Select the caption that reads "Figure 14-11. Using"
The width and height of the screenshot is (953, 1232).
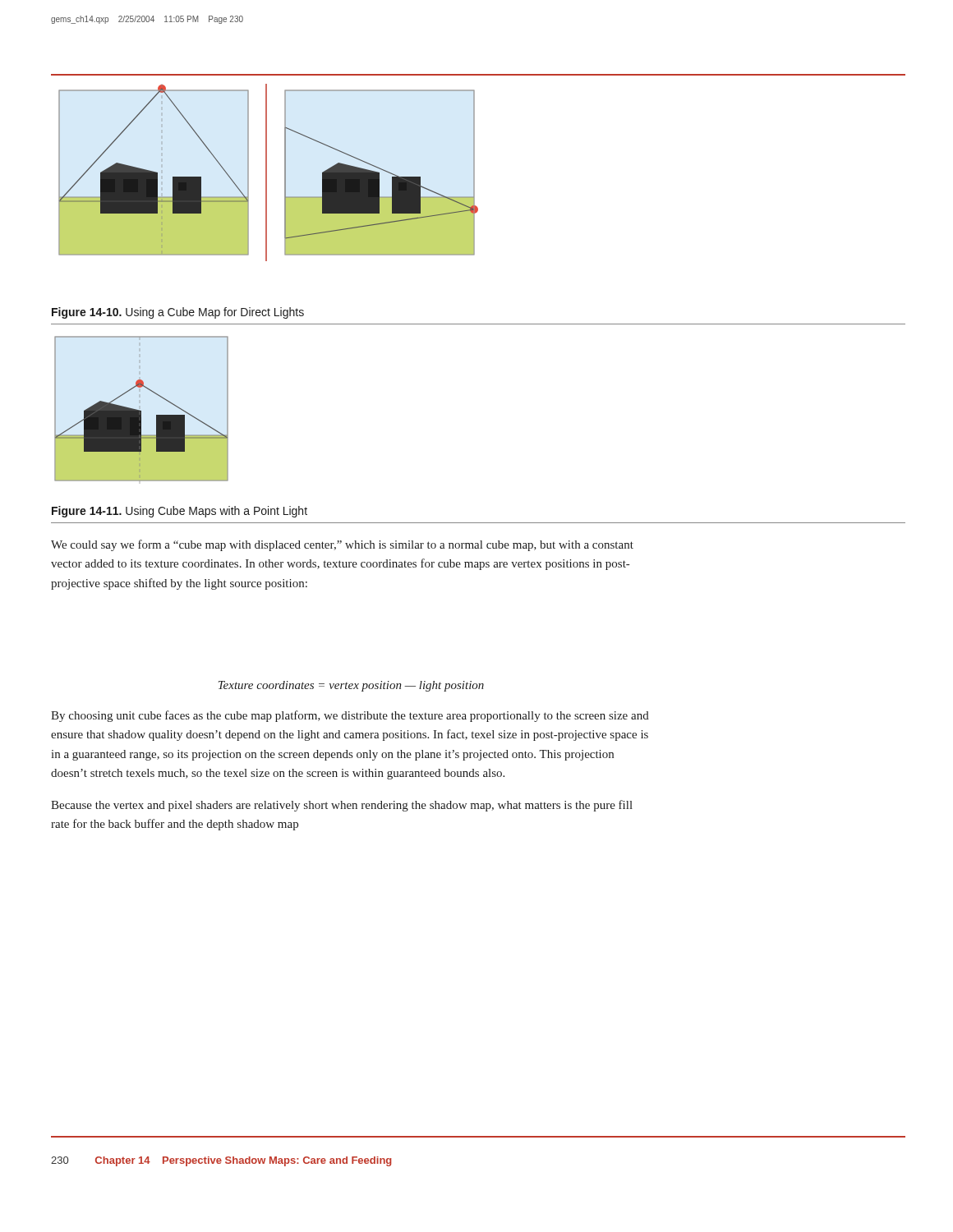pyautogui.click(x=179, y=511)
